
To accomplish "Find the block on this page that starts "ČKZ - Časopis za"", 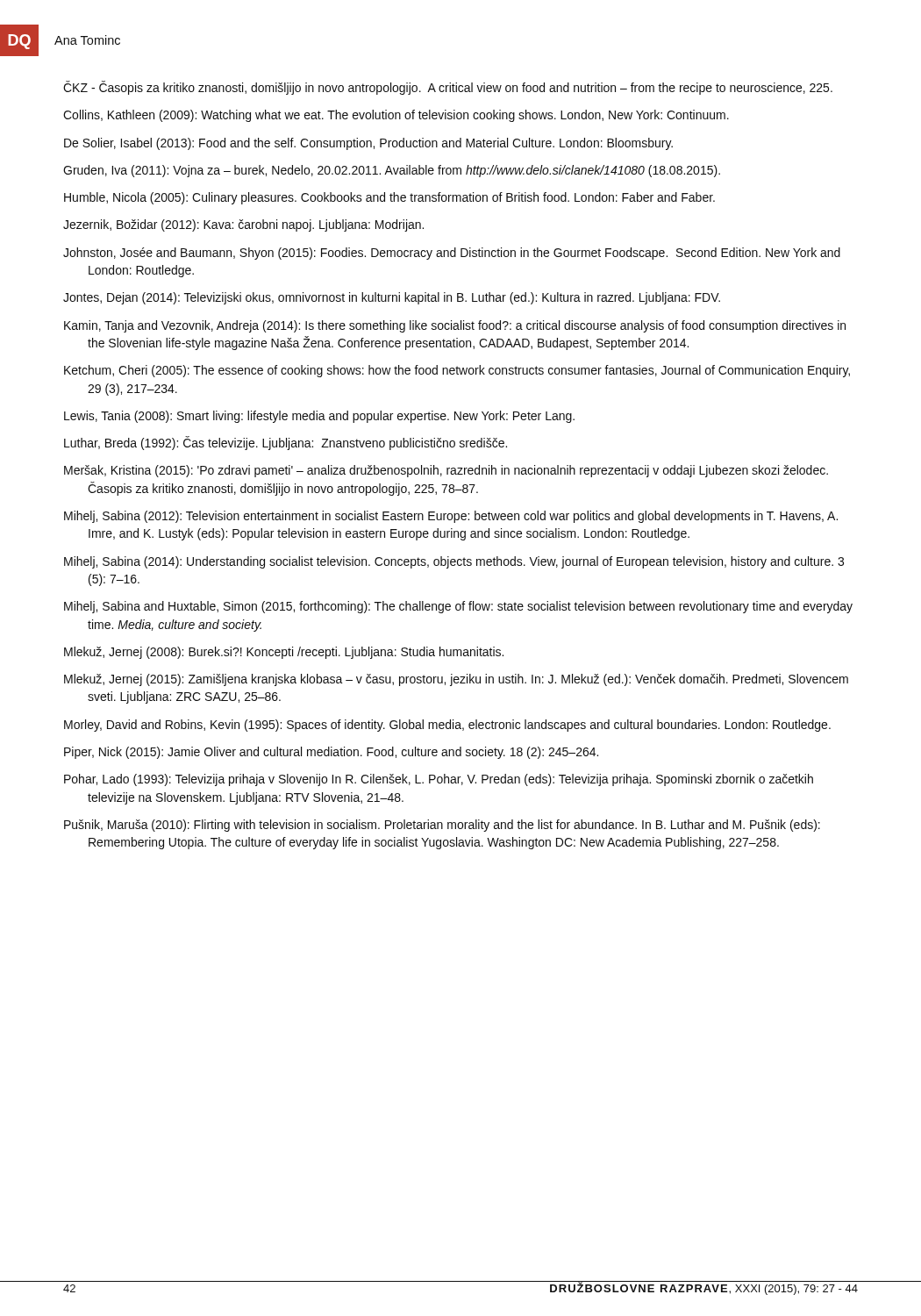I will (x=448, y=88).
